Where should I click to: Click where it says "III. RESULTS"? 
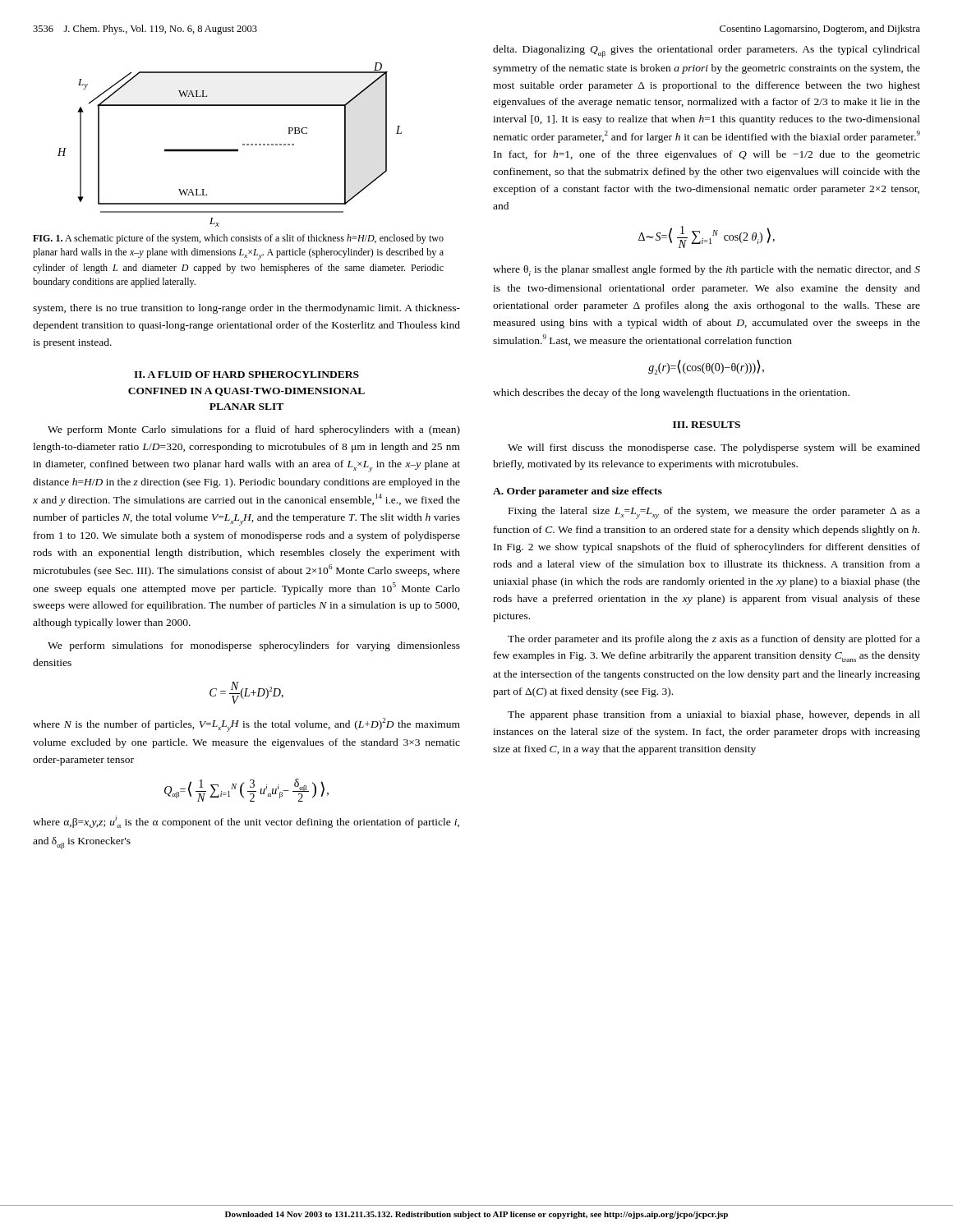pos(707,424)
